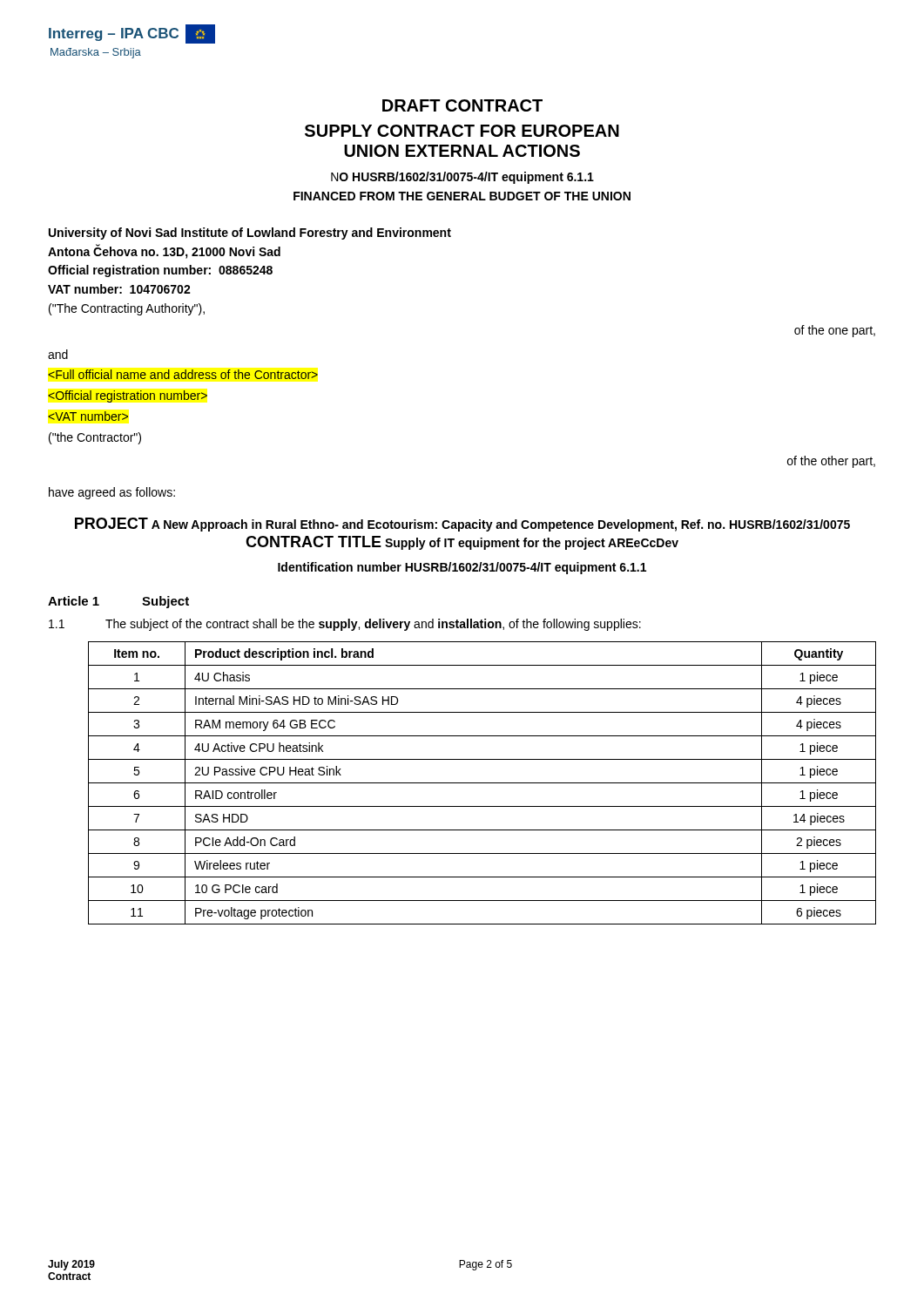Click on the text that reads "have agreed as follows:"

click(x=112, y=492)
